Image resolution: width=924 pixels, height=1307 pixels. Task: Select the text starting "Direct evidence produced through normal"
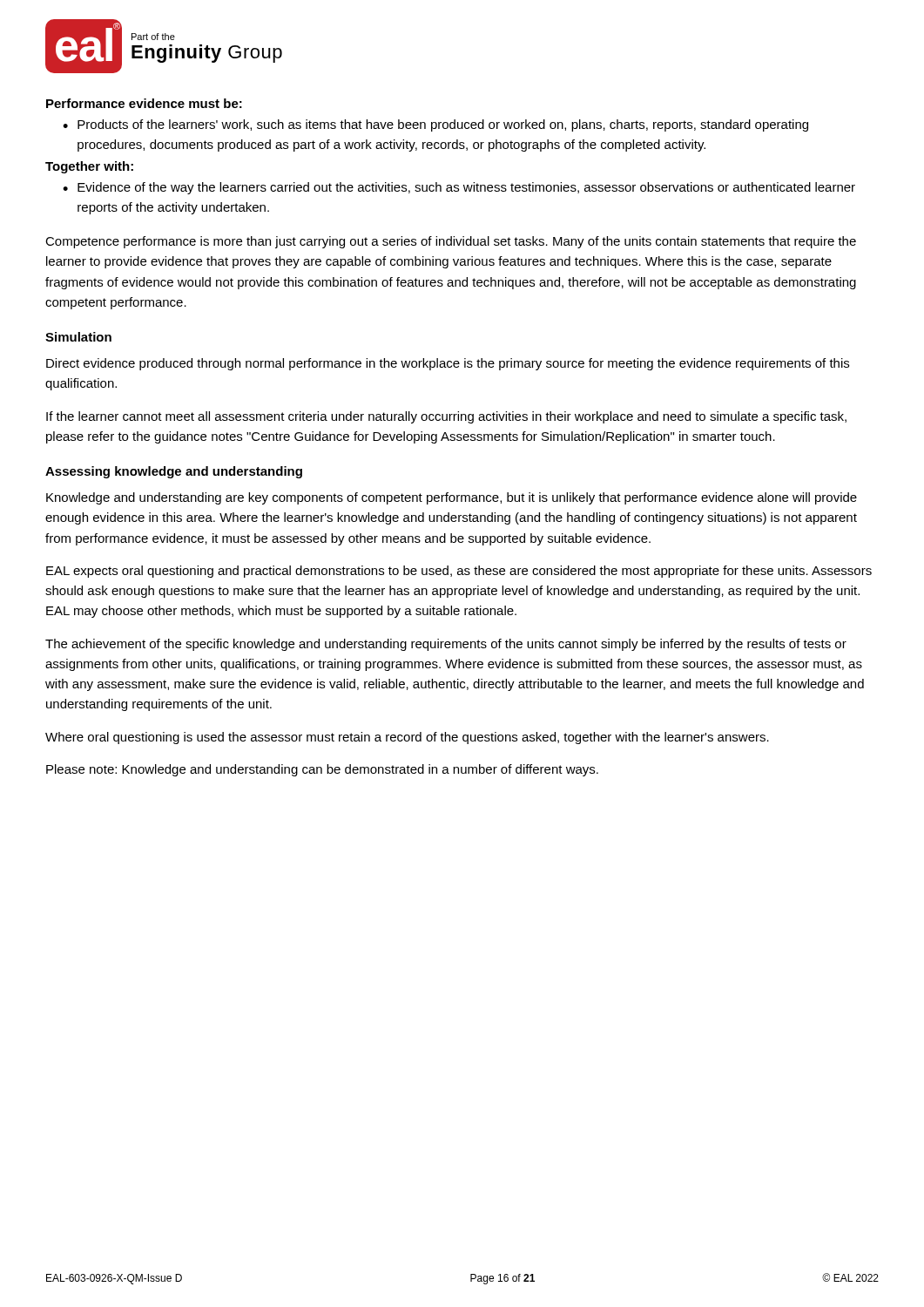[x=462, y=373]
